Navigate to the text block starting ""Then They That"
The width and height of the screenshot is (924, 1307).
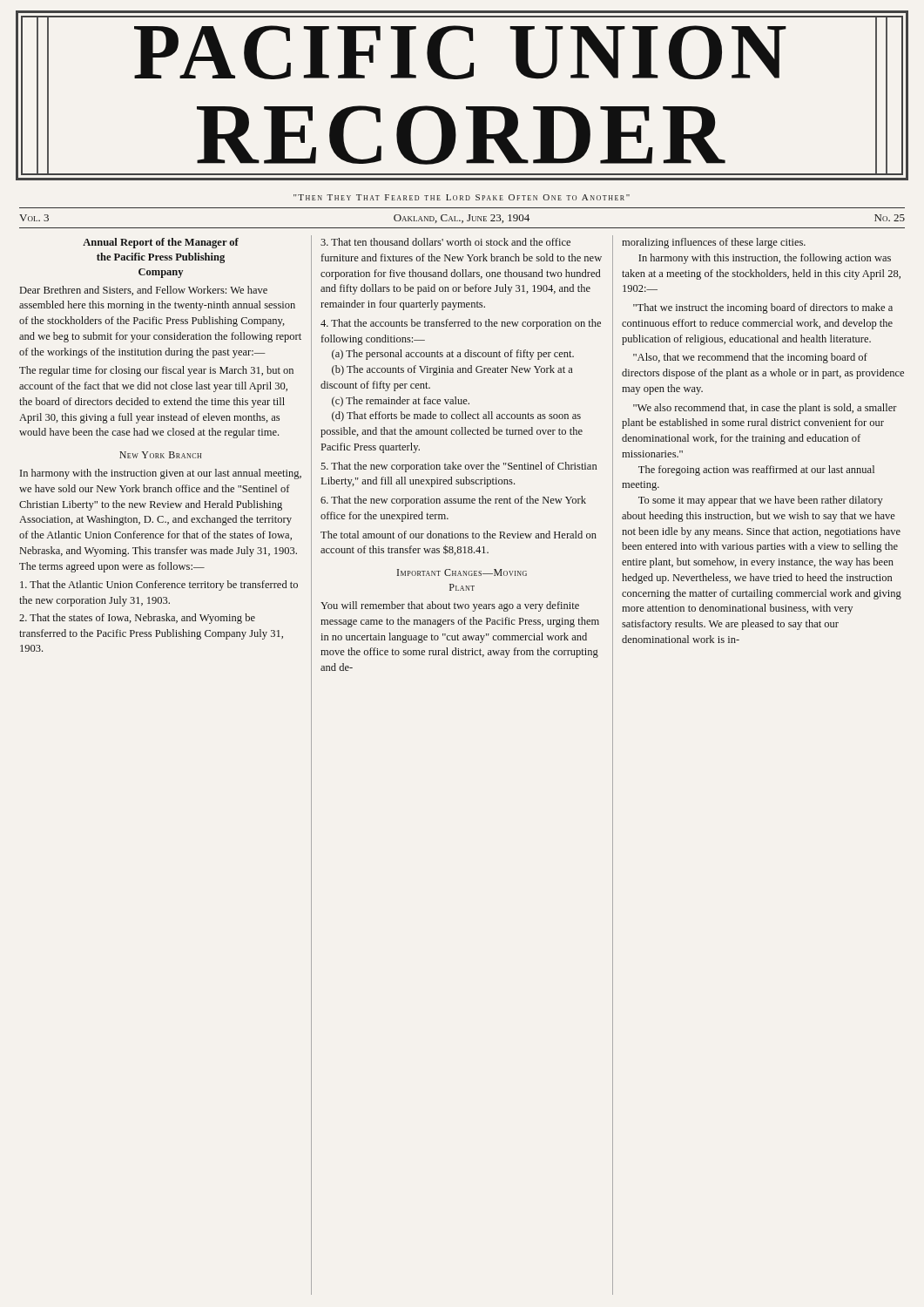coord(462,197)
